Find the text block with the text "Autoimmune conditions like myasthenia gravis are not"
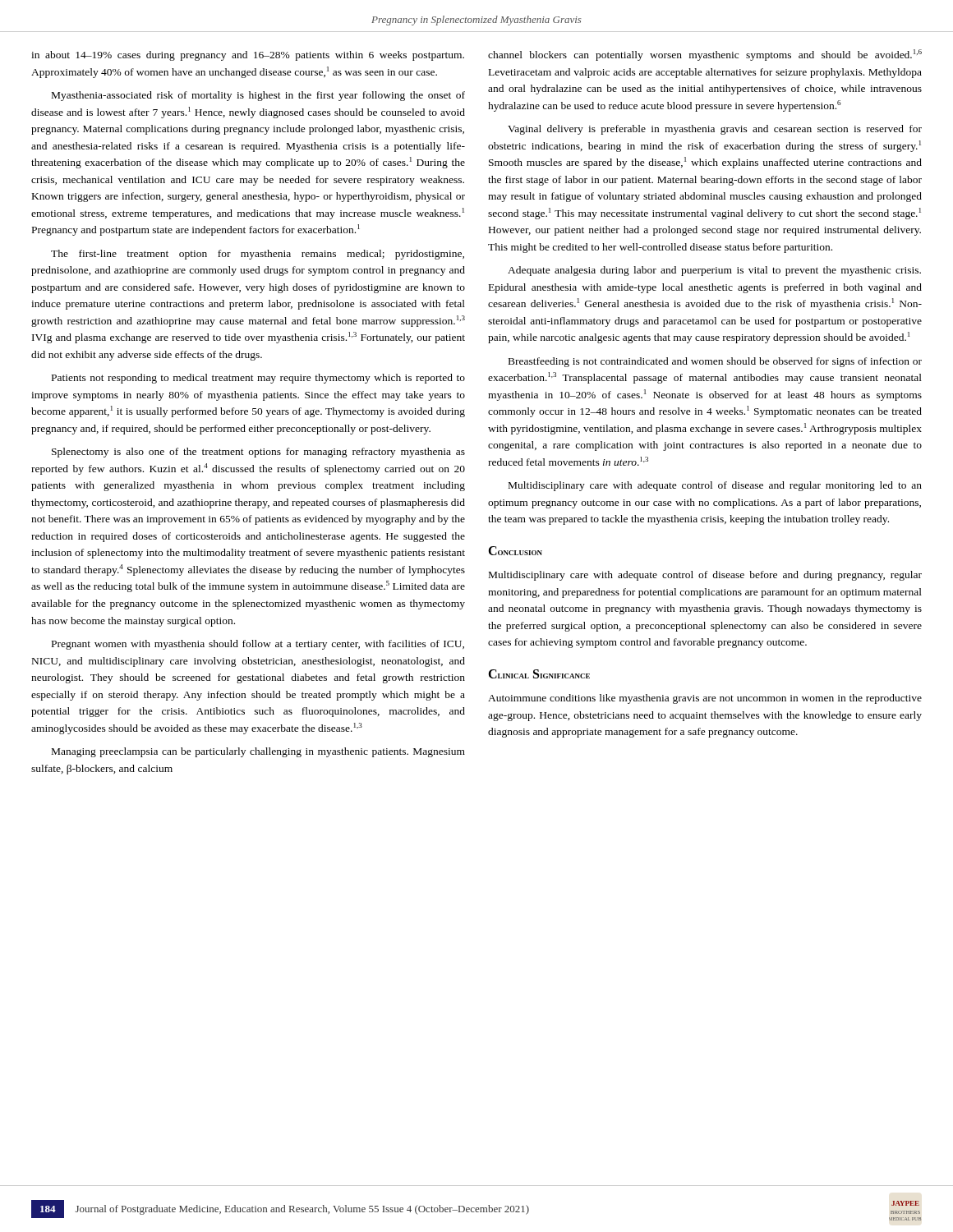 click(x=705, y=715)
